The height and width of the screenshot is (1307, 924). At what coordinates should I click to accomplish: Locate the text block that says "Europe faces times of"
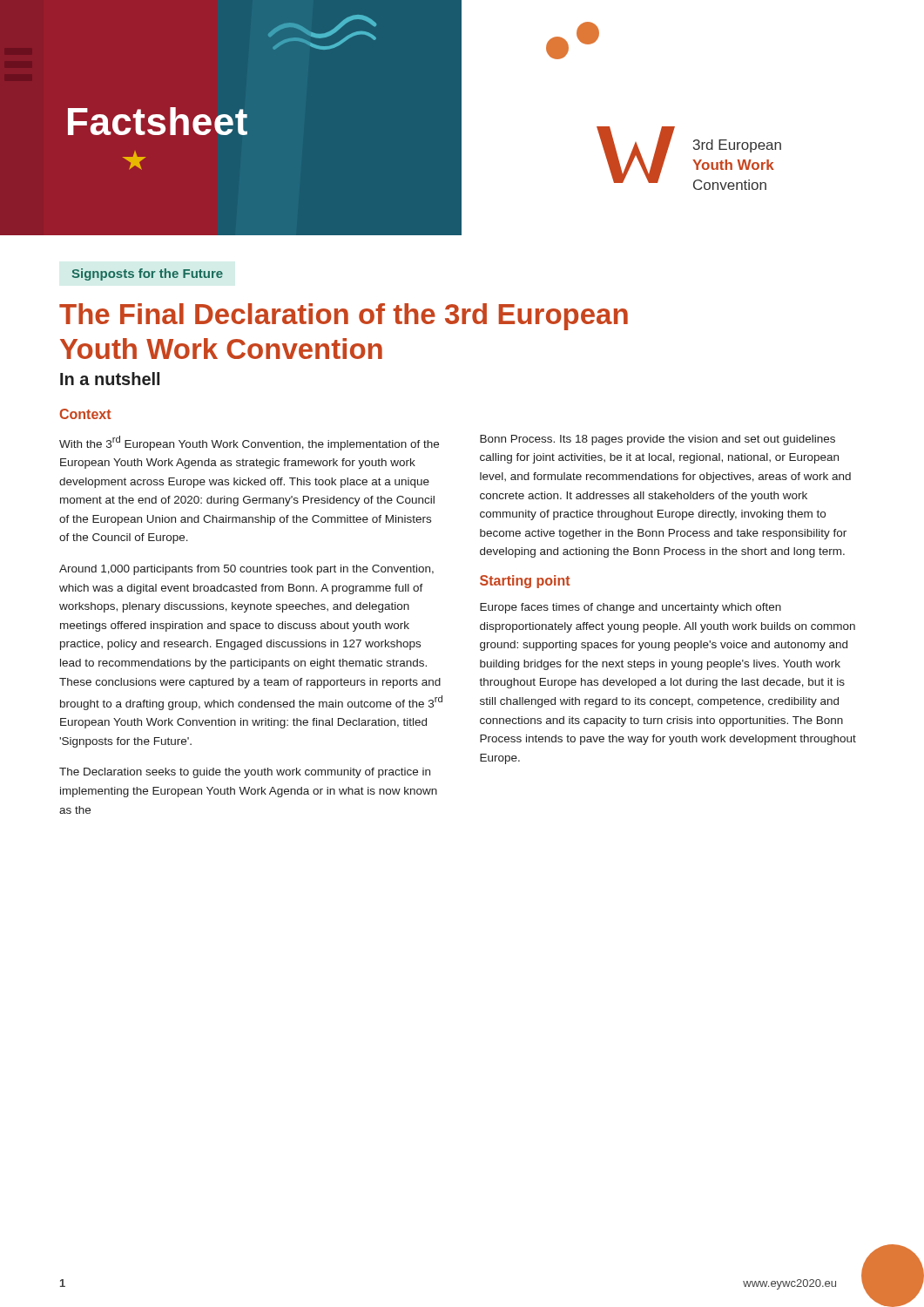[668, 682]
